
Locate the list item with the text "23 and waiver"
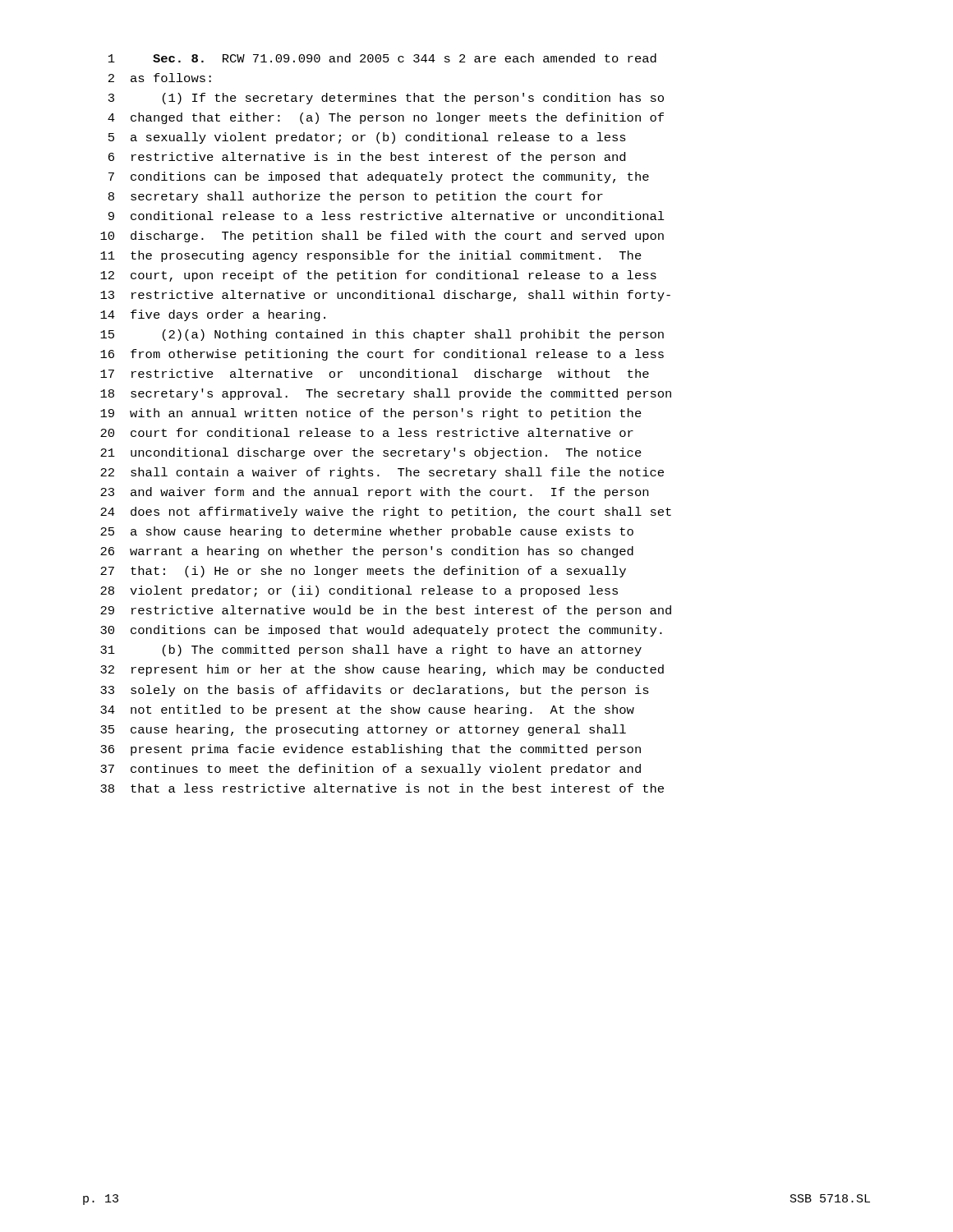[x=476, y=493]
